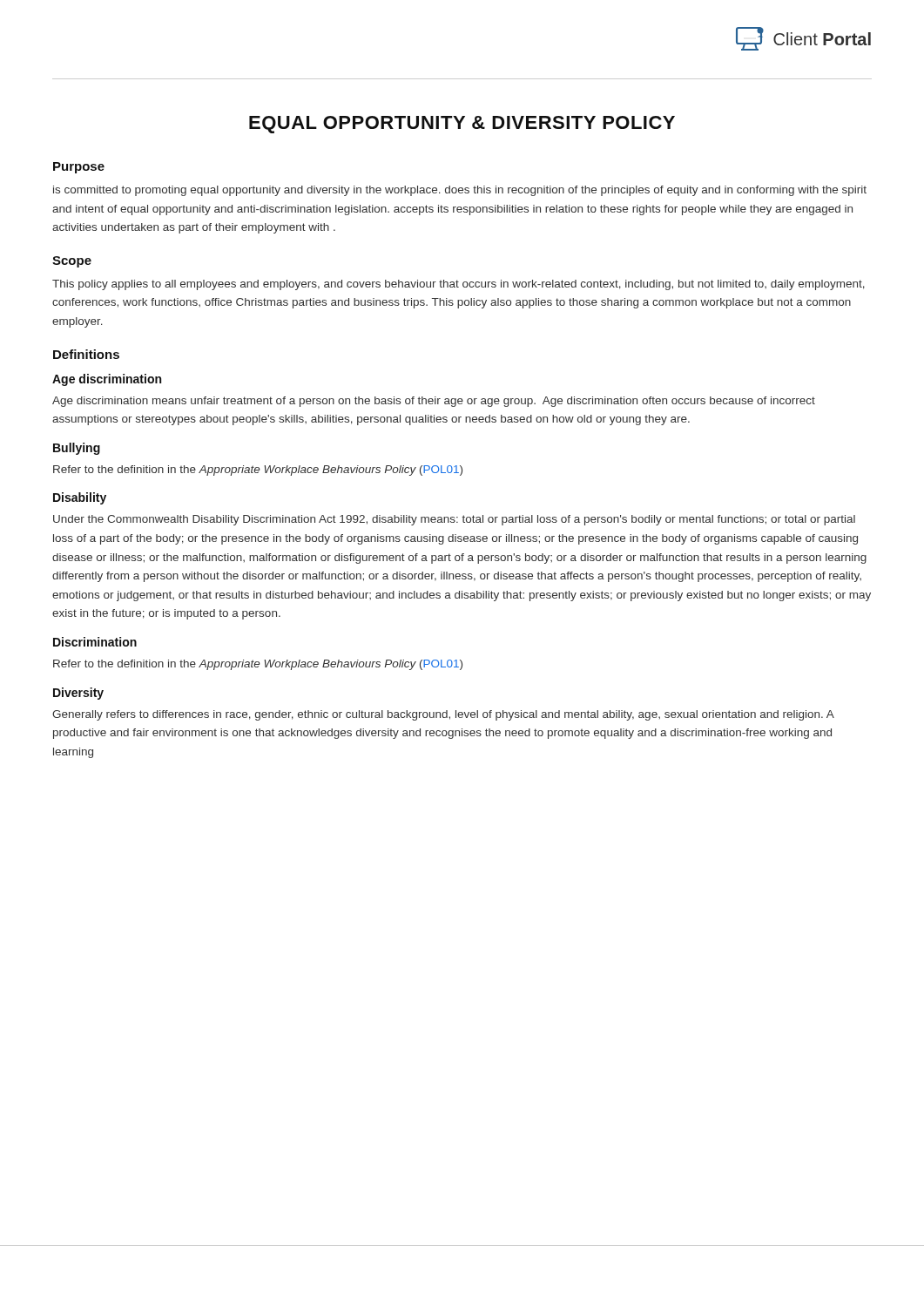The height and width of the screenshot is (1307, 924).
Task: Find the text block starting "Under the Commonwealth Disability Discrimination Act 1992, disability"
Action: tap(462, 566)
